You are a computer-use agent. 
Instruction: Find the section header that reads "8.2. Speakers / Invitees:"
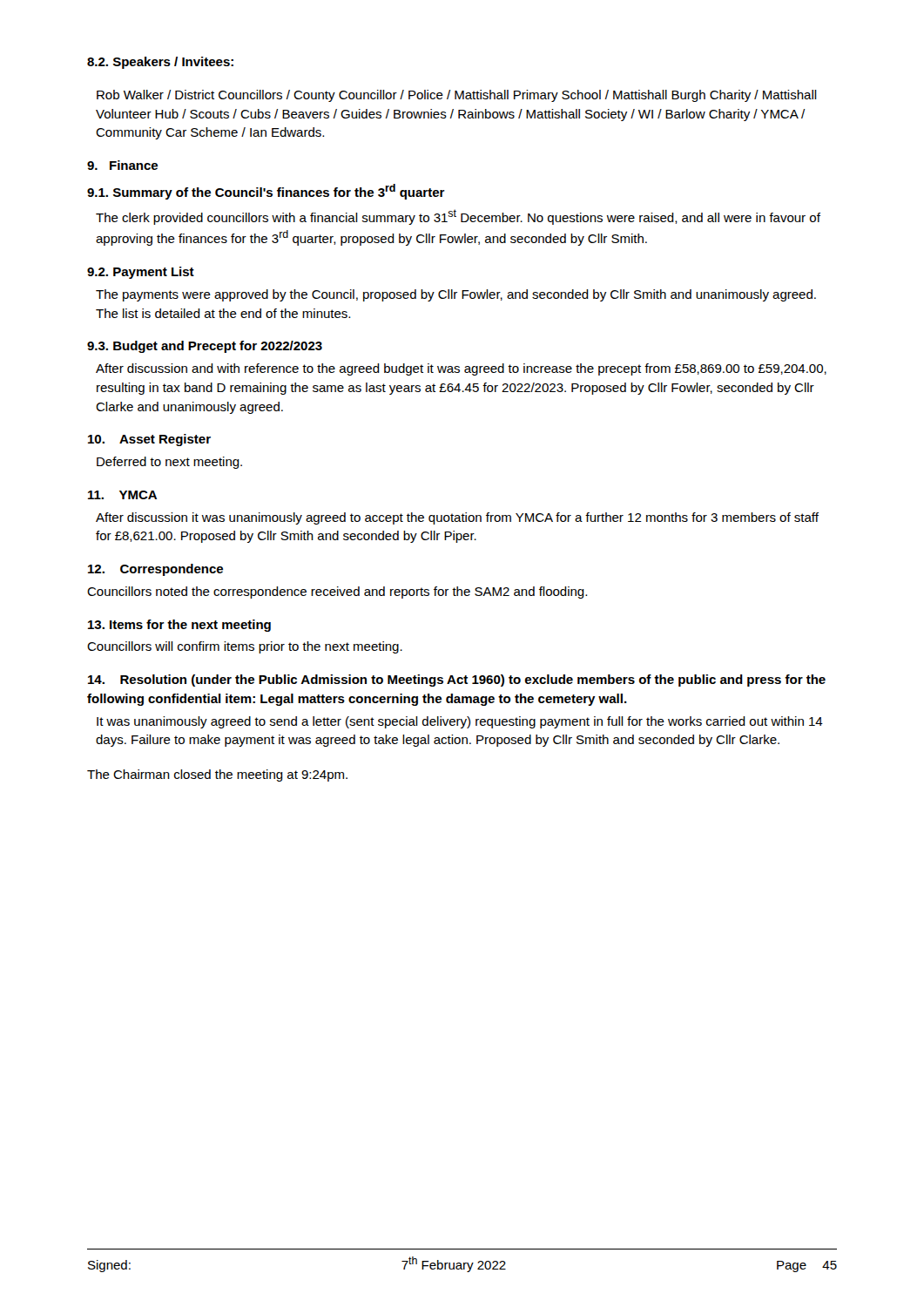160,63
